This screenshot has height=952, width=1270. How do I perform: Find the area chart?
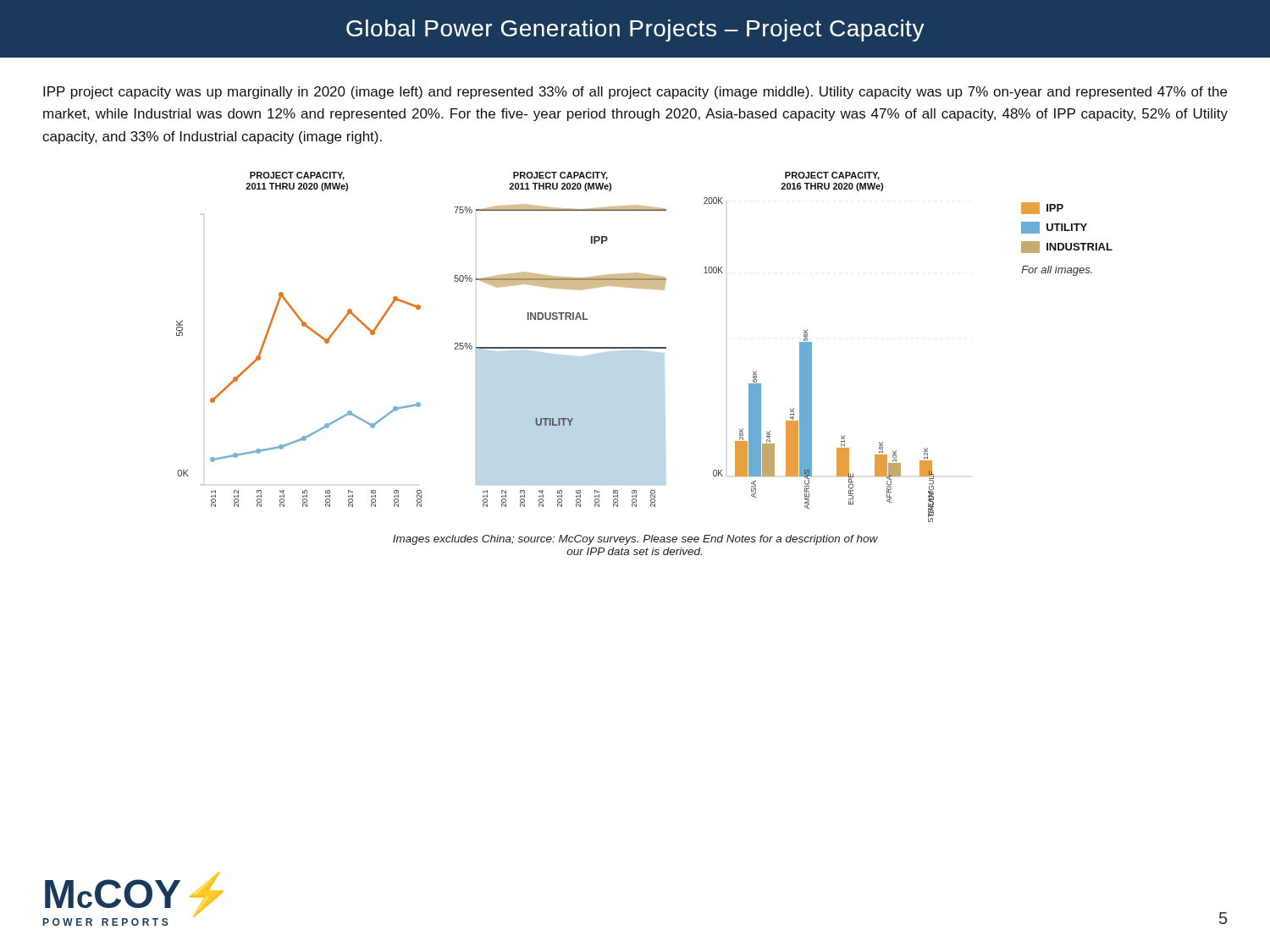click(561, 345)
